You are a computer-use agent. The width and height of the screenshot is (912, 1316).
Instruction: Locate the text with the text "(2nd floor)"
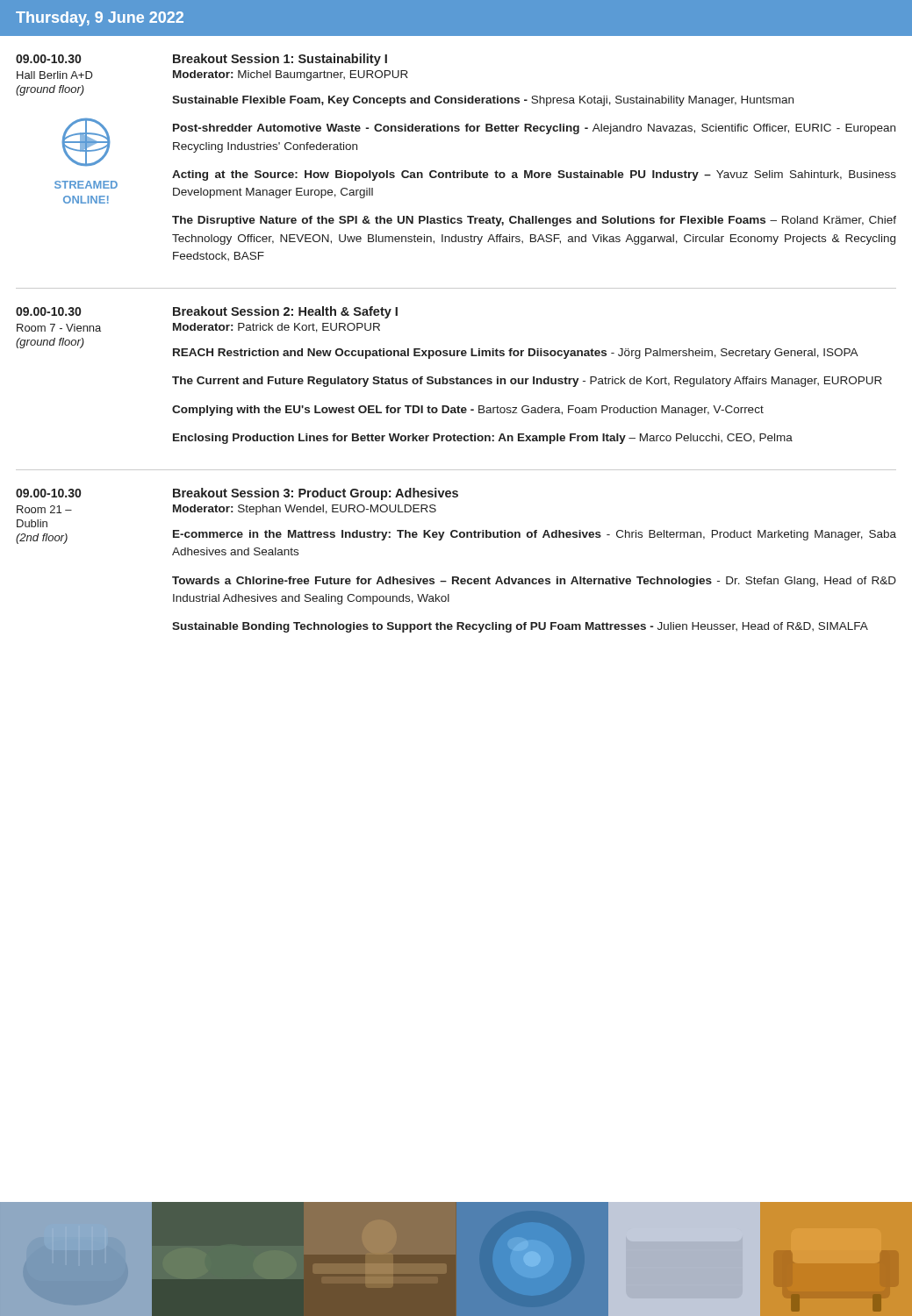click(x=42, y=537)
